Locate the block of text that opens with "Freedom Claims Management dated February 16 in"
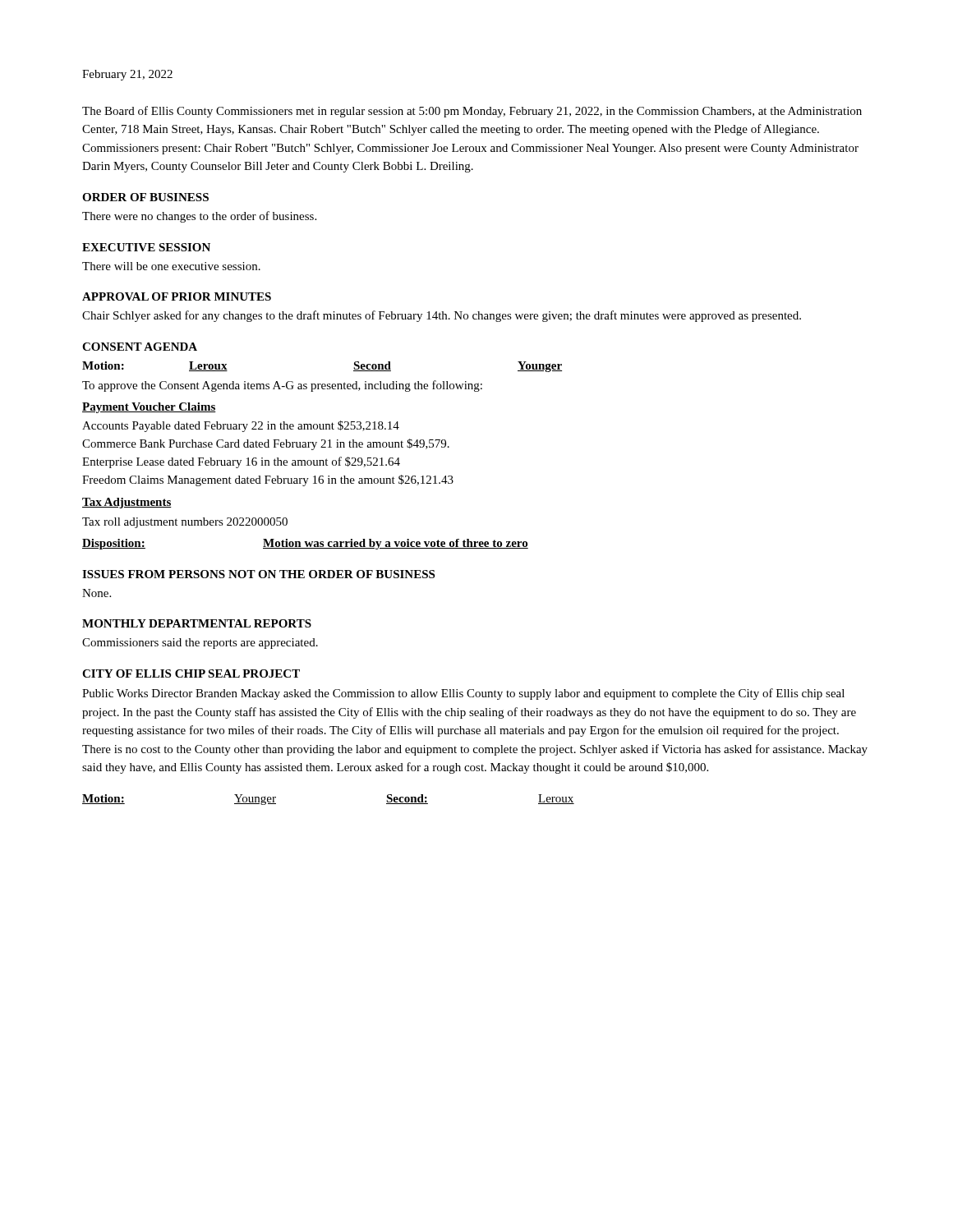Viewport: 953px width, 1232px height. (x=268, y=479)
